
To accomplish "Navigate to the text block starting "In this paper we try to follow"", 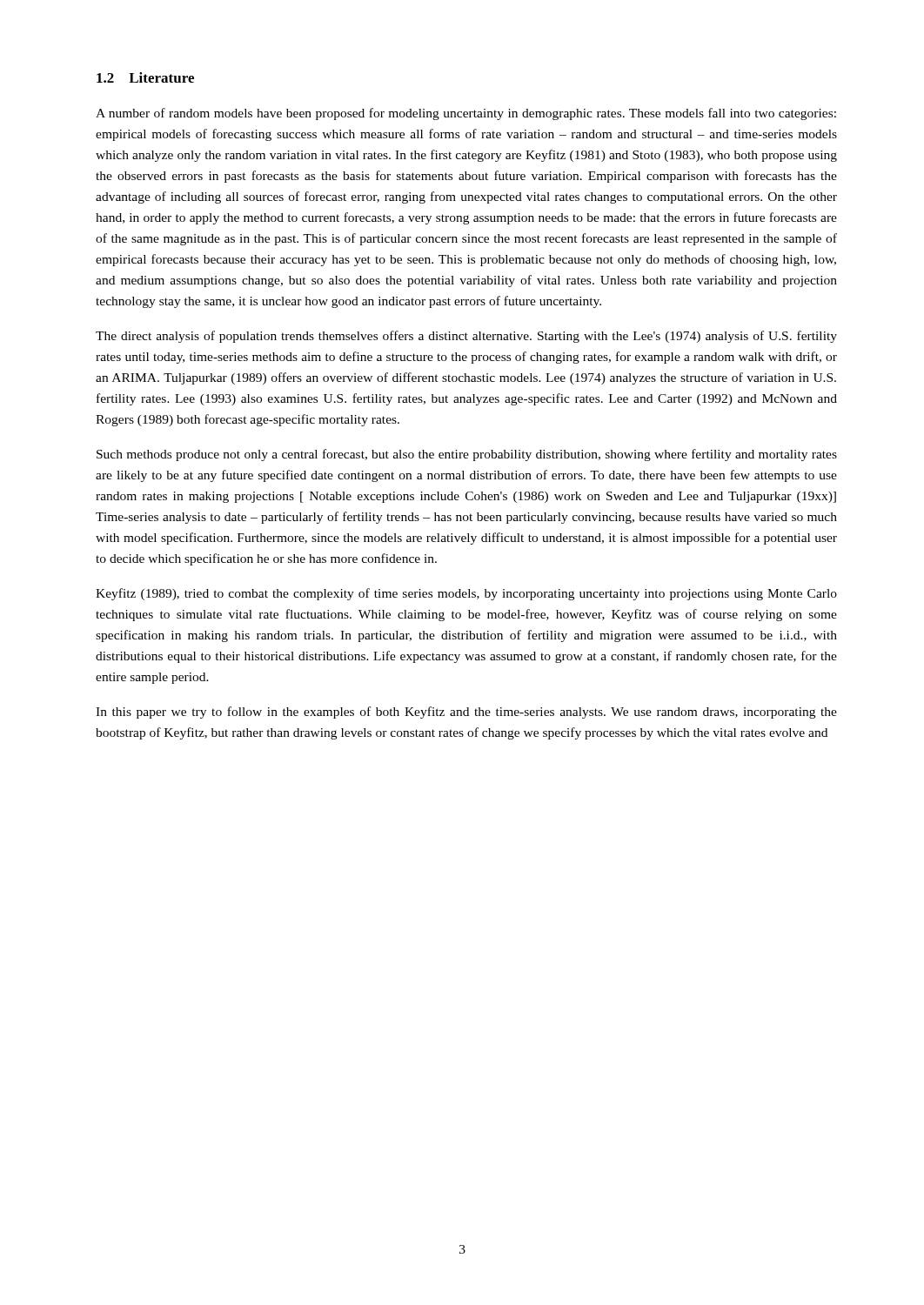I will click(466, 722).
